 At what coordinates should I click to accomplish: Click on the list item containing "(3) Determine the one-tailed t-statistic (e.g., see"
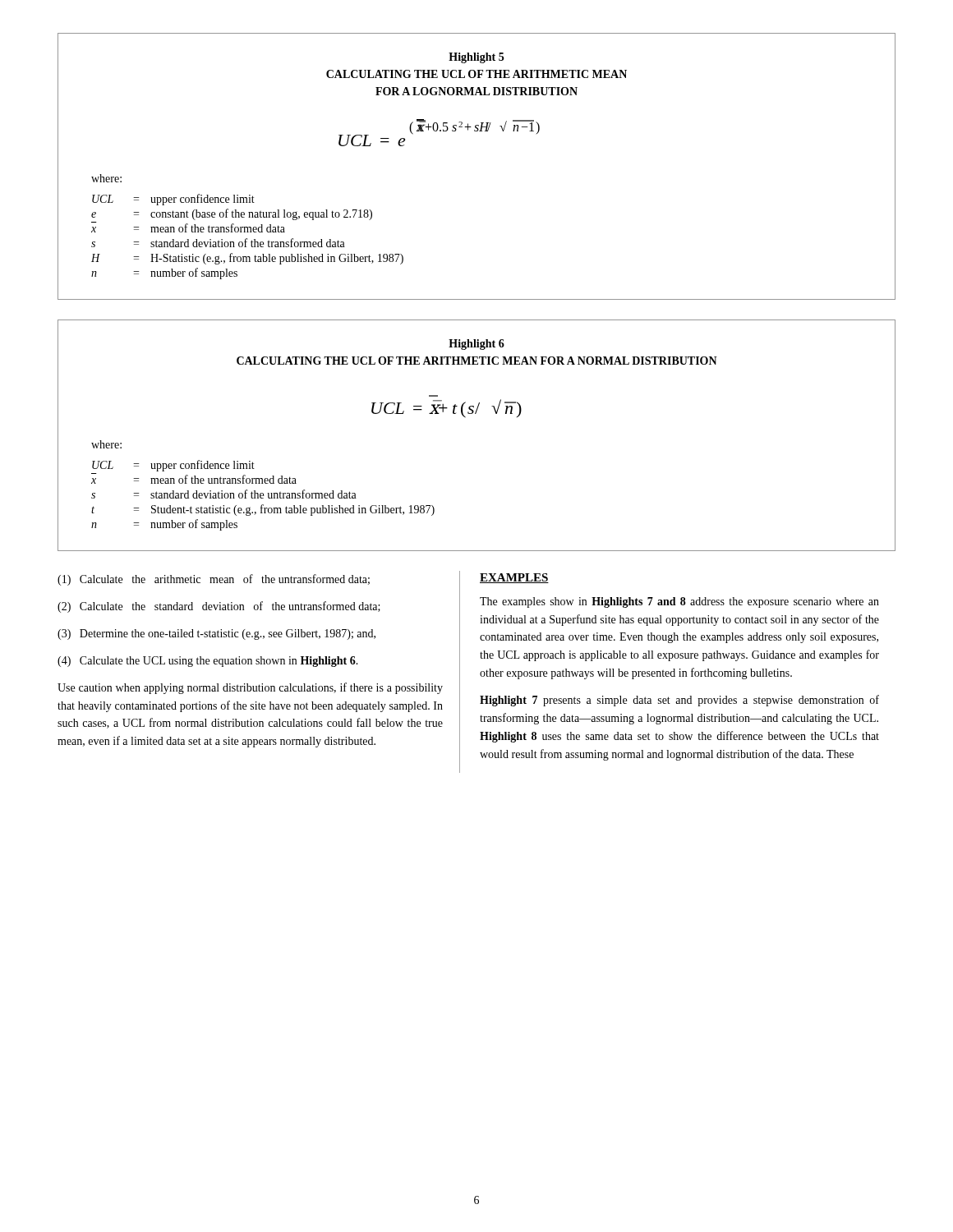point(250,634)
